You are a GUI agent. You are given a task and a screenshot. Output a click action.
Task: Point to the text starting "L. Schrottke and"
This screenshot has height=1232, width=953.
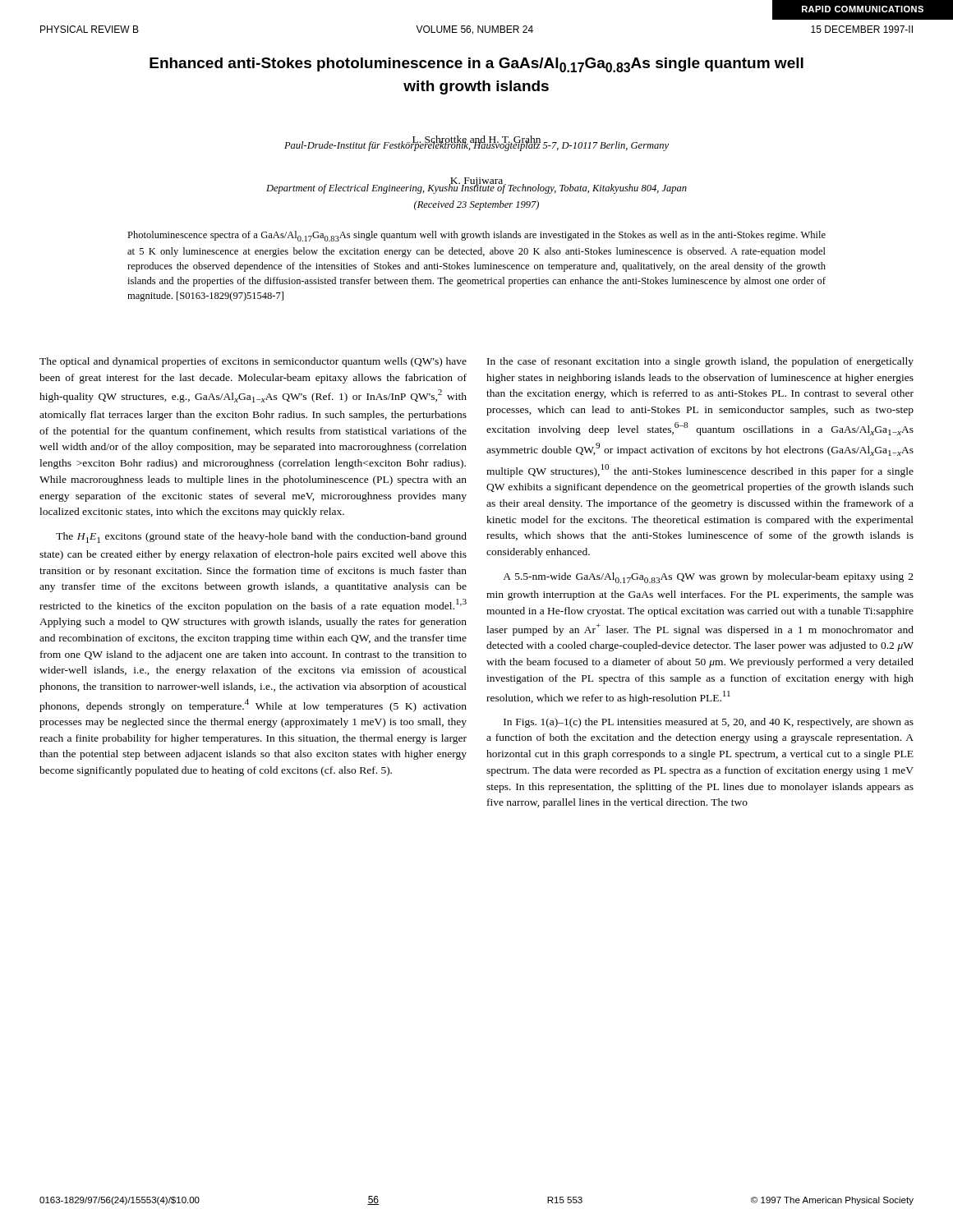476,139
